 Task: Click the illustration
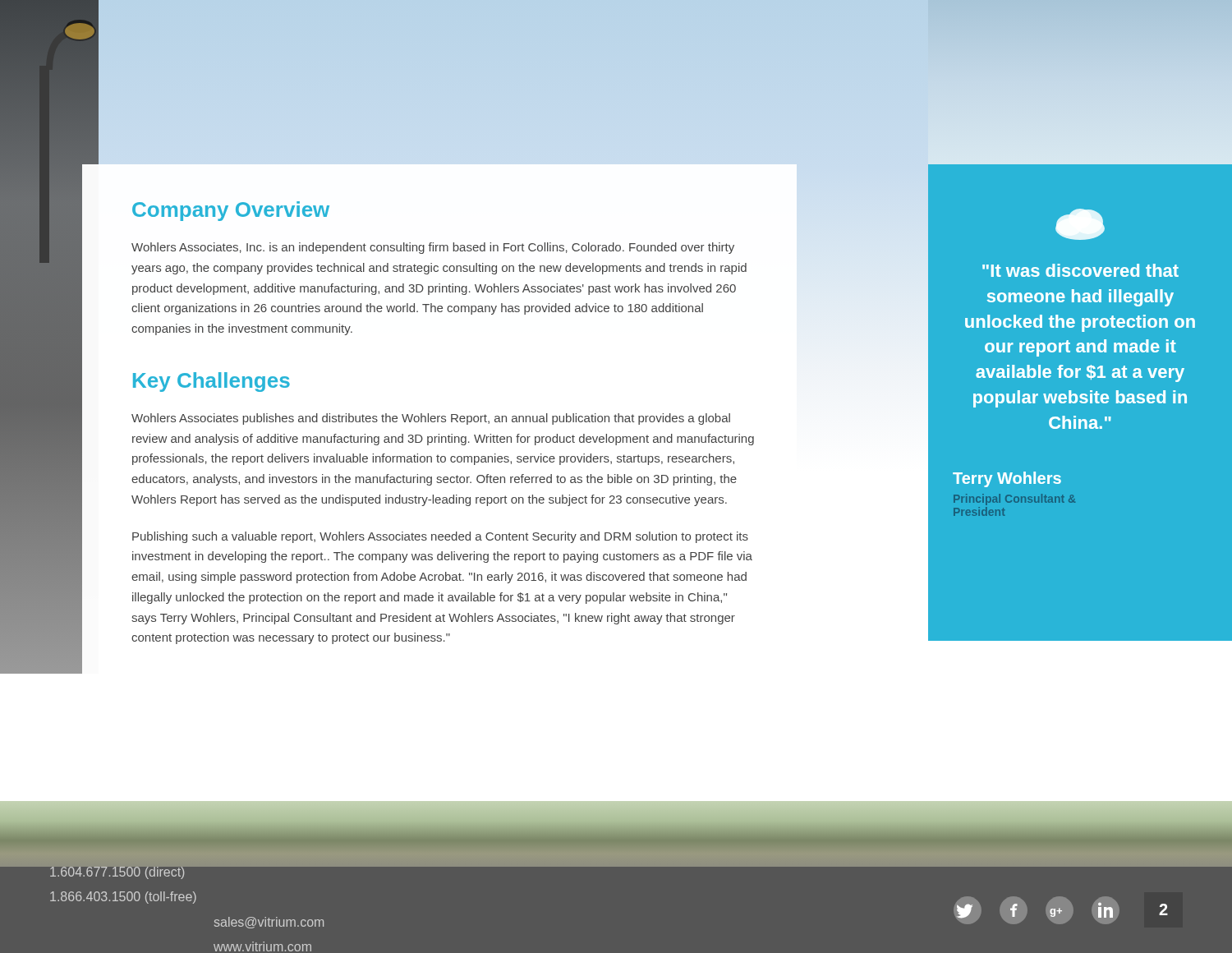(x=1080, y=220)
